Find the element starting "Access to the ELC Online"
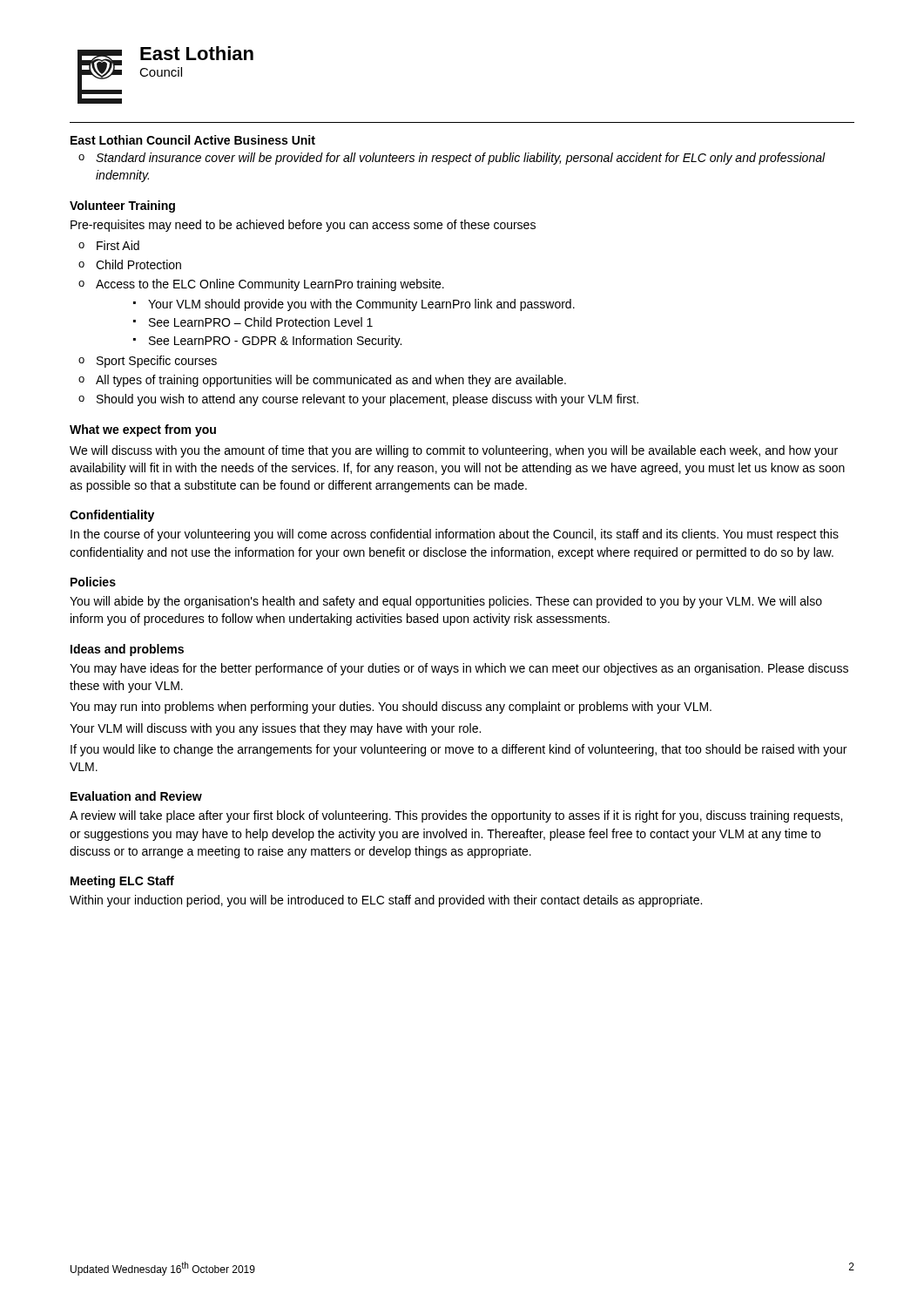924x1307 pixels. coord(475,314)
